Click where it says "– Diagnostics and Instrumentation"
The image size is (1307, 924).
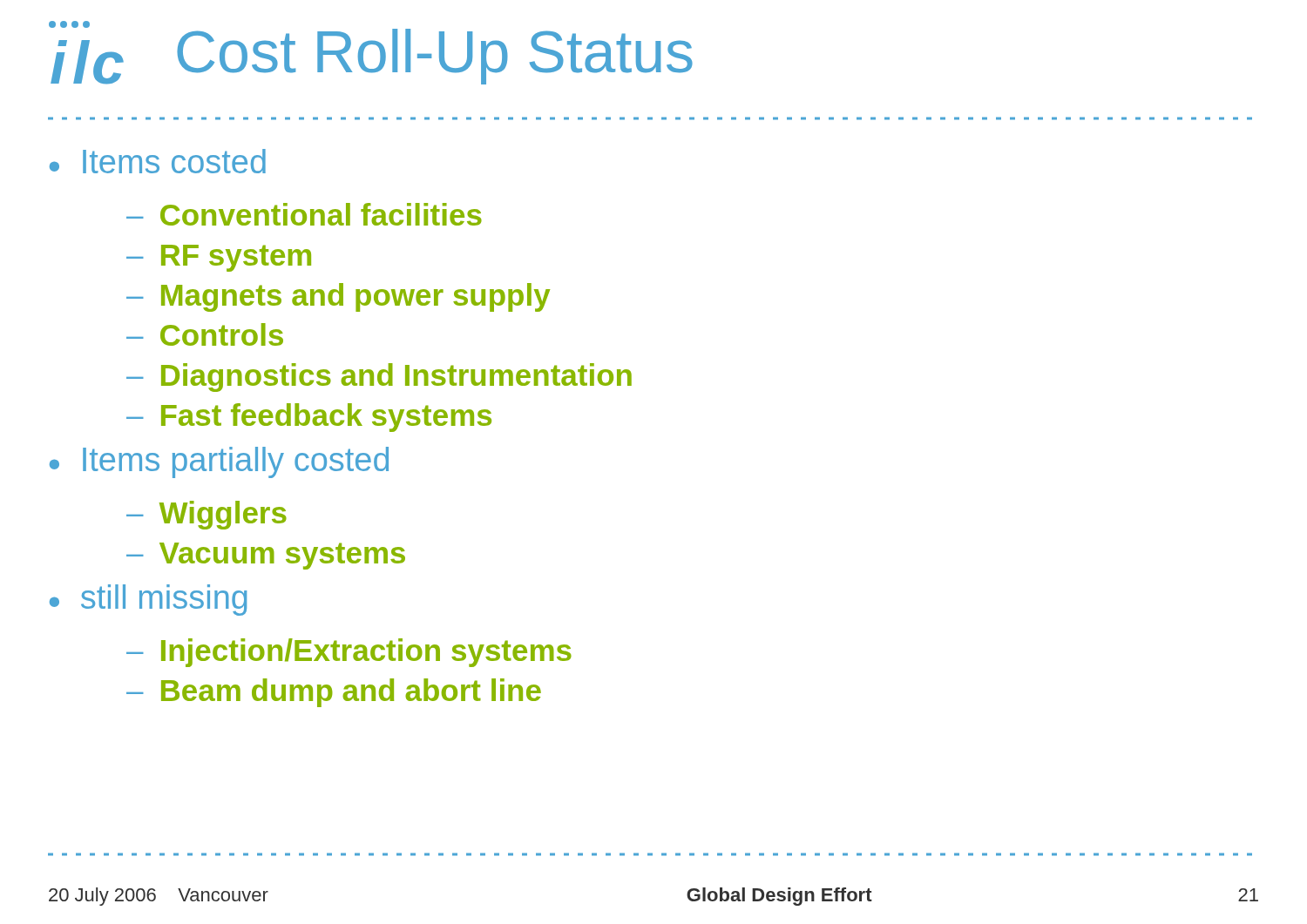(380, 375)
